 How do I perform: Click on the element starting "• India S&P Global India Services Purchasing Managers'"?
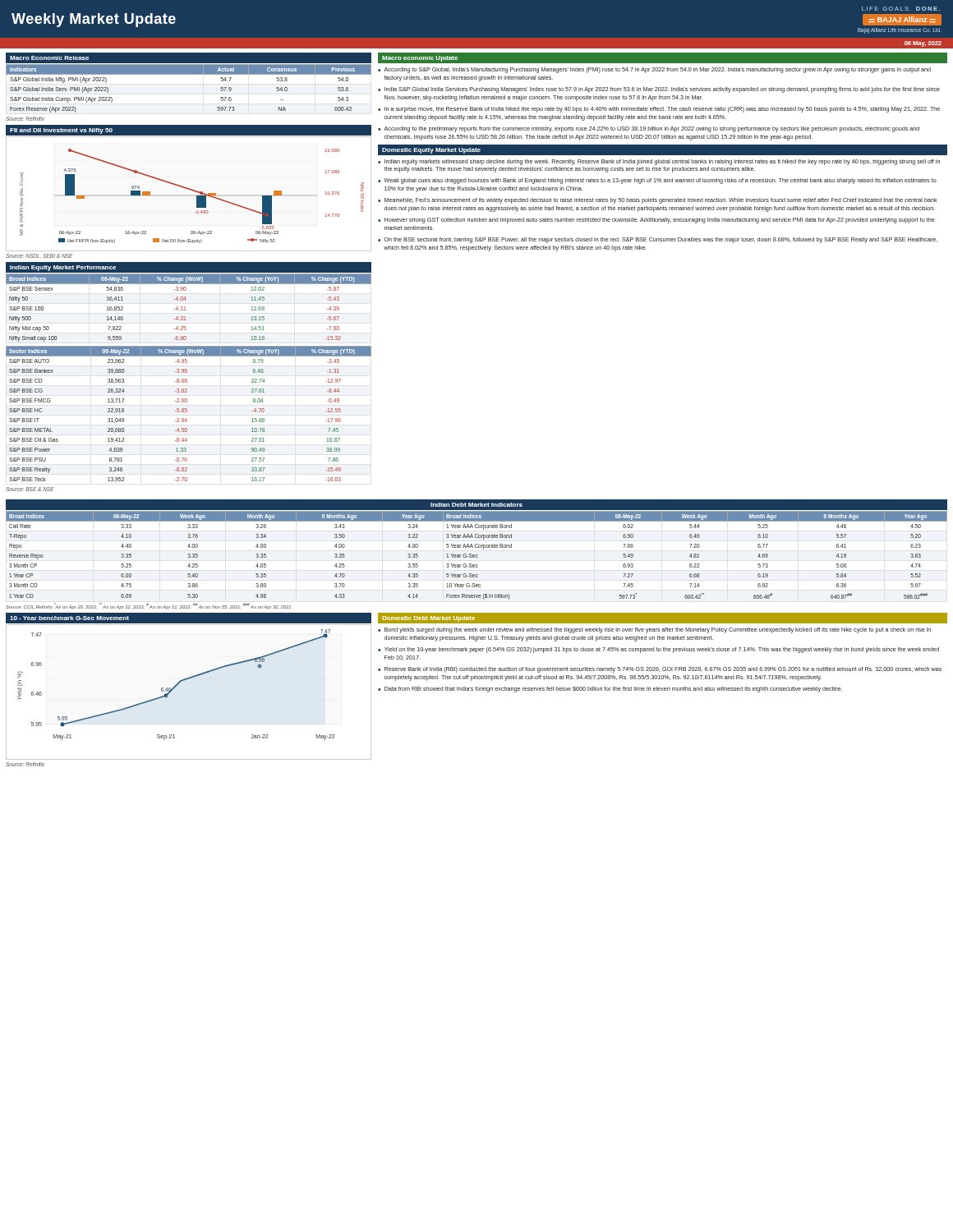coord(663,93)
